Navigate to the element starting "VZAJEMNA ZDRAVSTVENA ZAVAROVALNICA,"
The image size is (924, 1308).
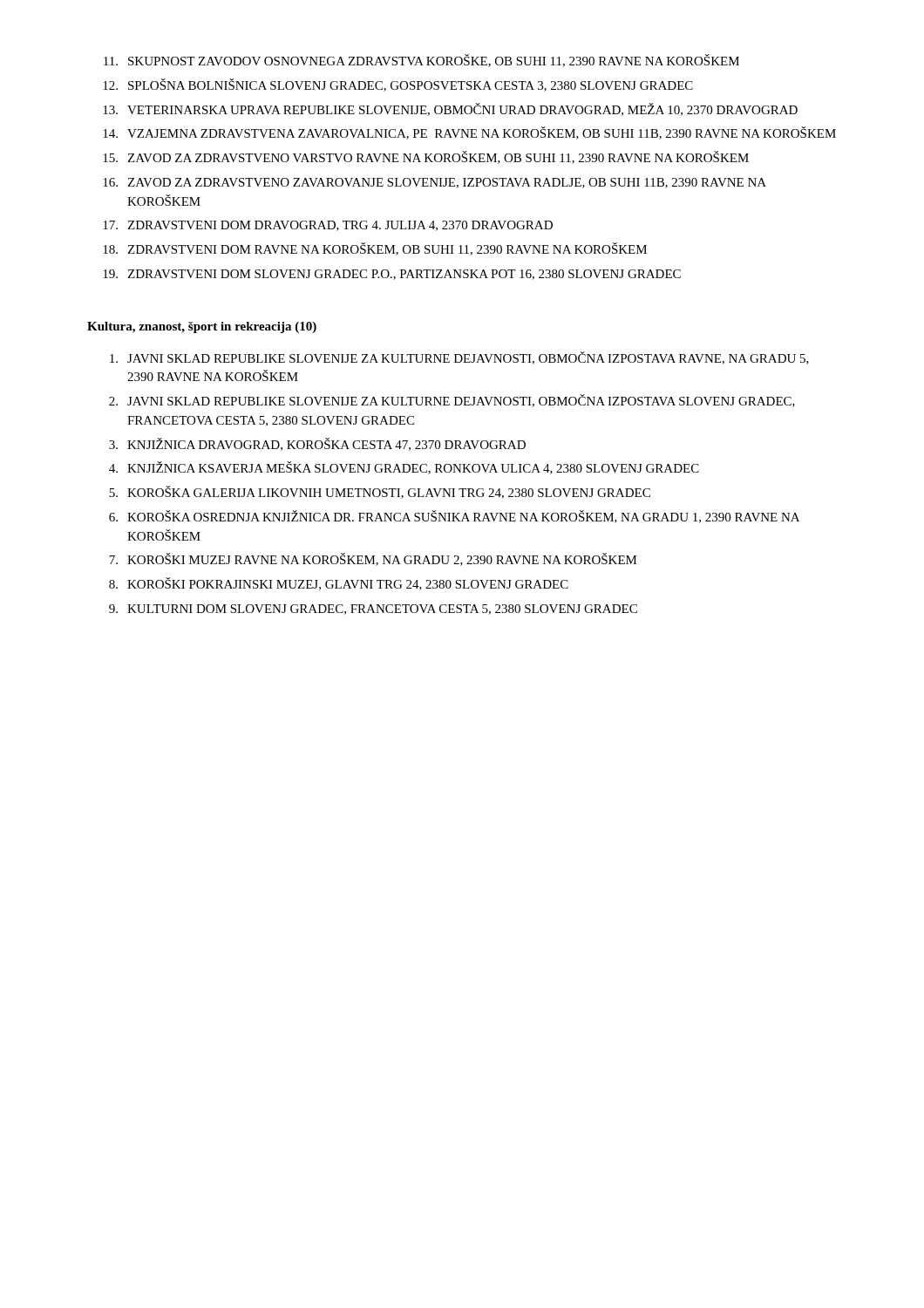482,134
